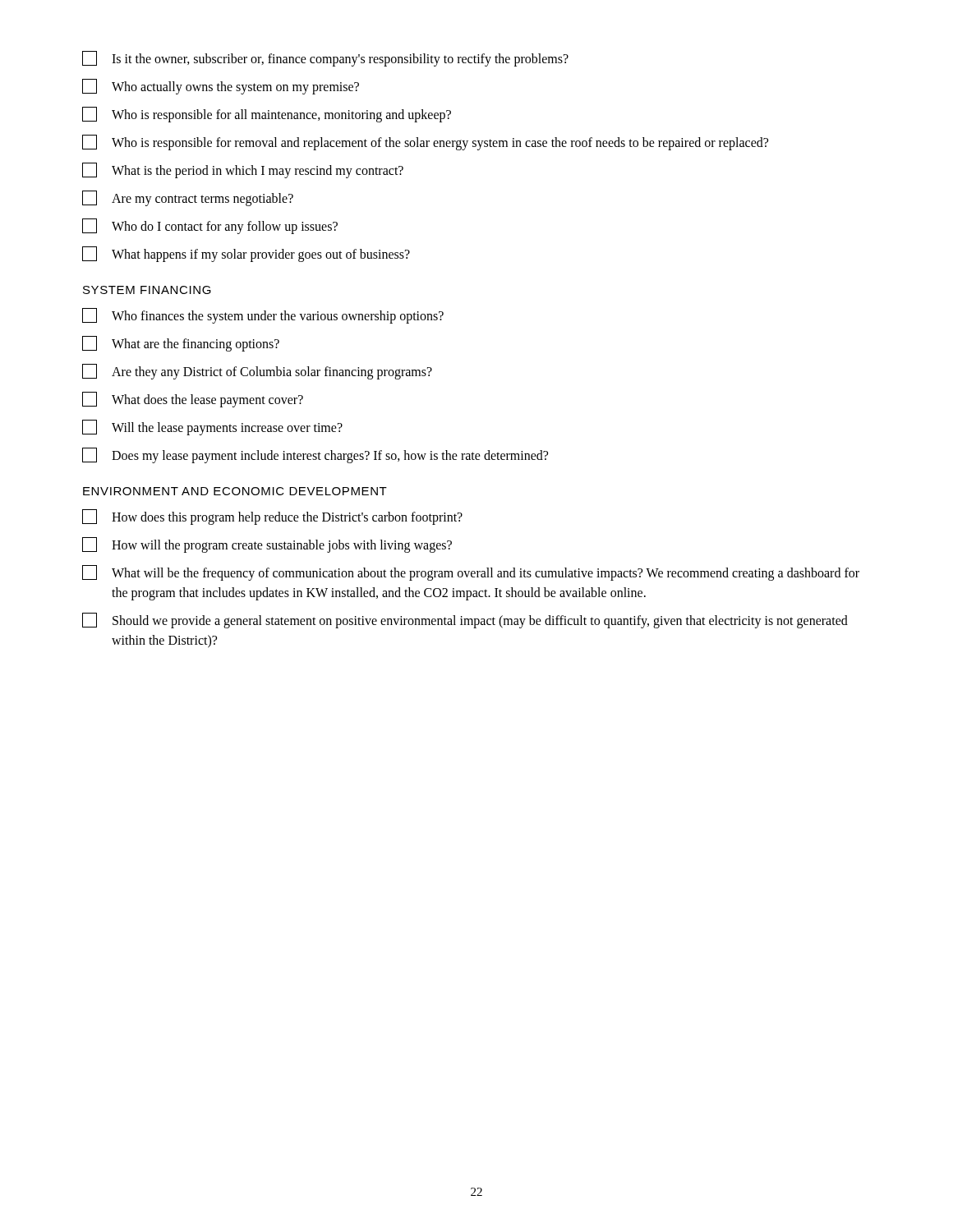953x1232 pixels.
Task: Locate the element starting "What is the period in which"
Action: [243, 170]
